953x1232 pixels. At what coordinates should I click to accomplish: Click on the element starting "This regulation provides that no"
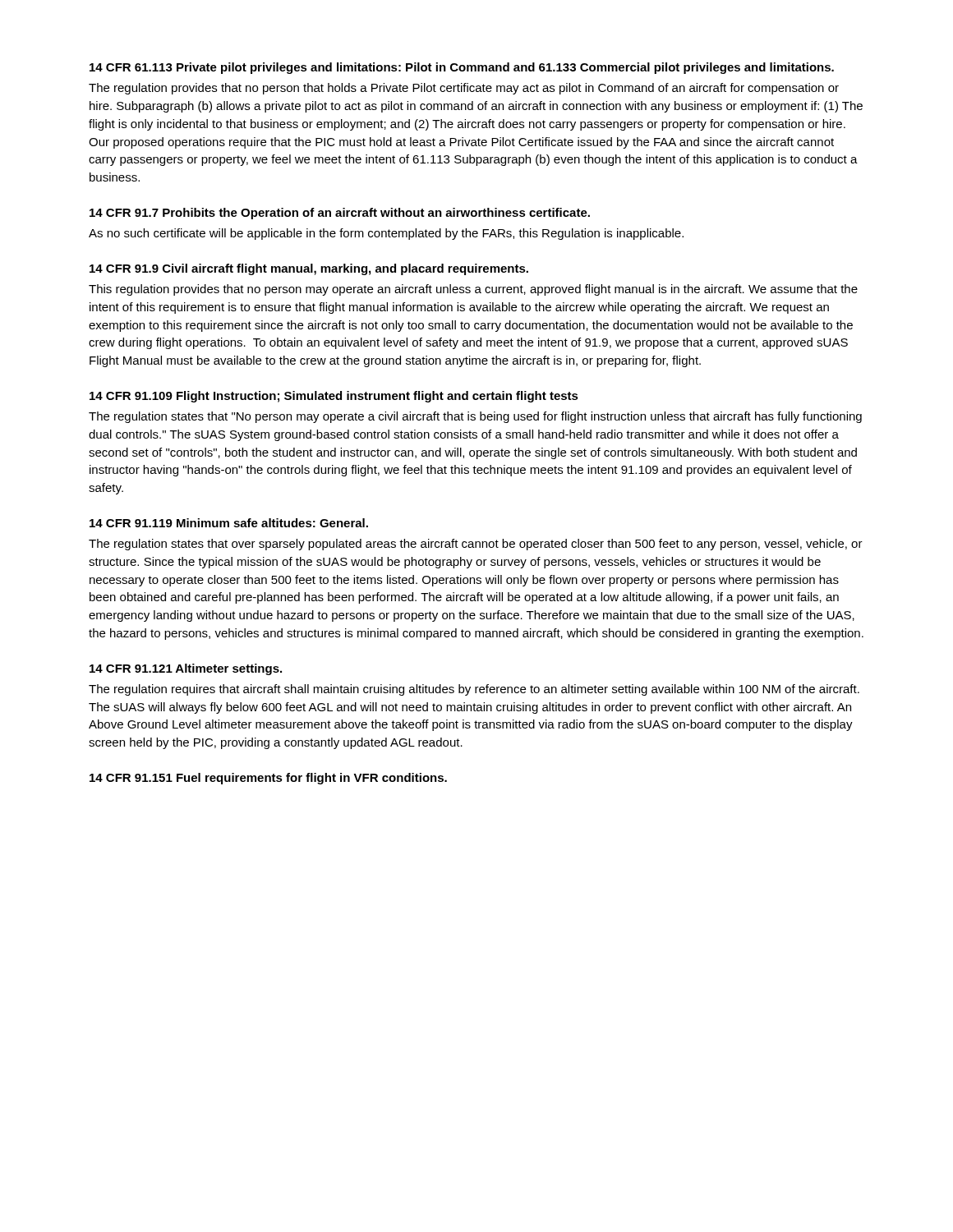[x=473, y=324]
